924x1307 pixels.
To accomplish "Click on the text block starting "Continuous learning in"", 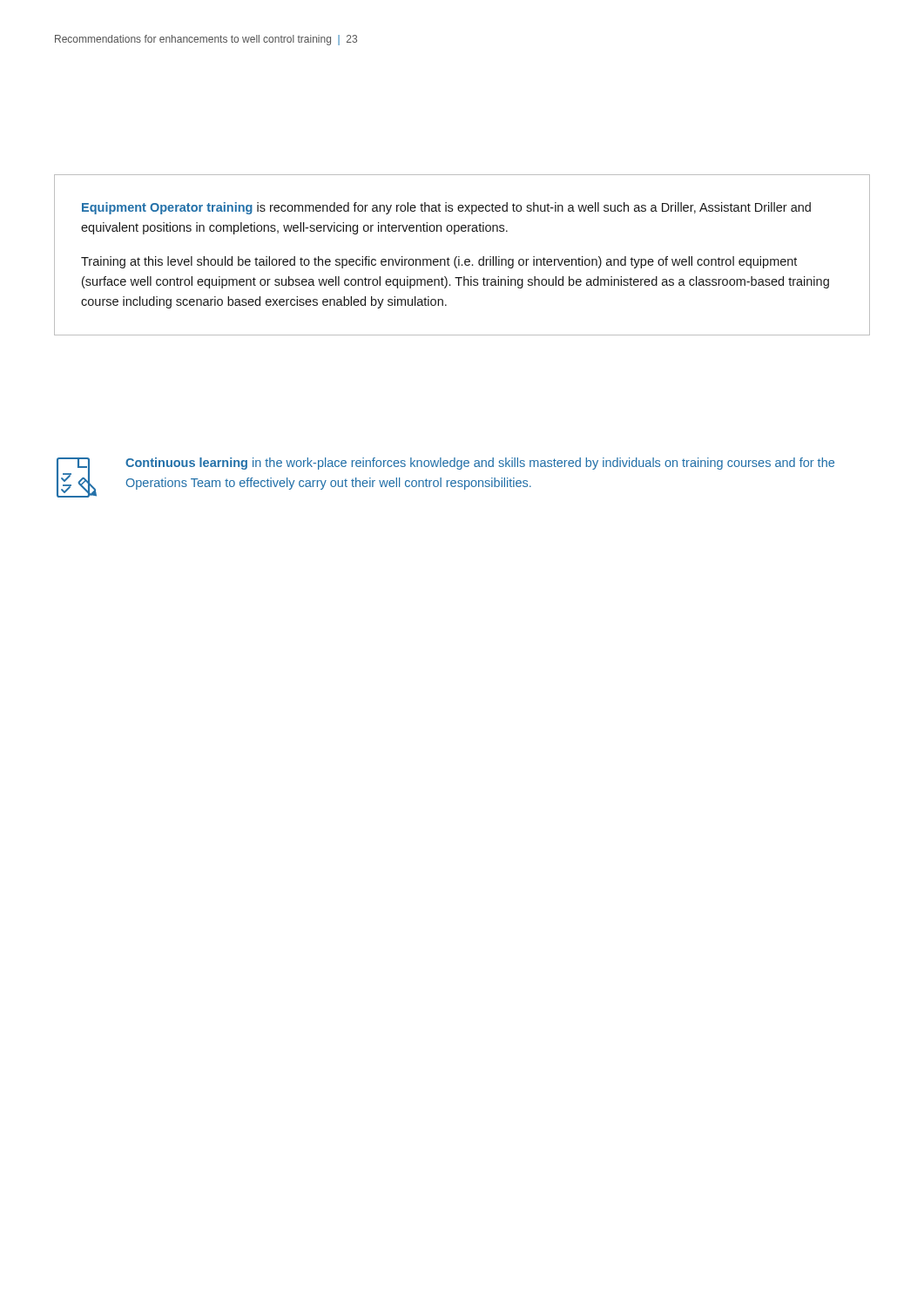I will (480, 473).
